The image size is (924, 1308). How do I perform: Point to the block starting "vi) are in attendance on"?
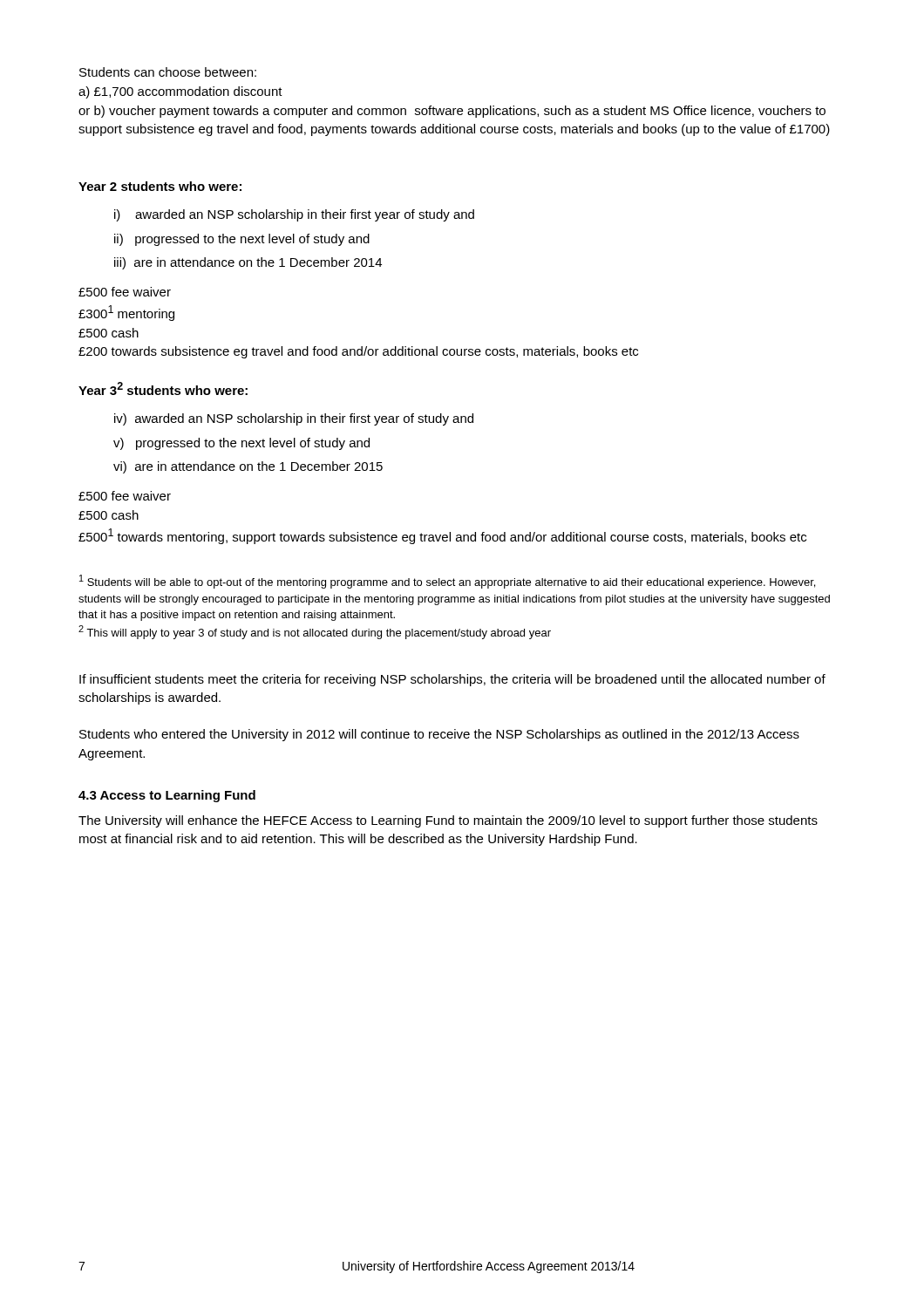point(248,466)
